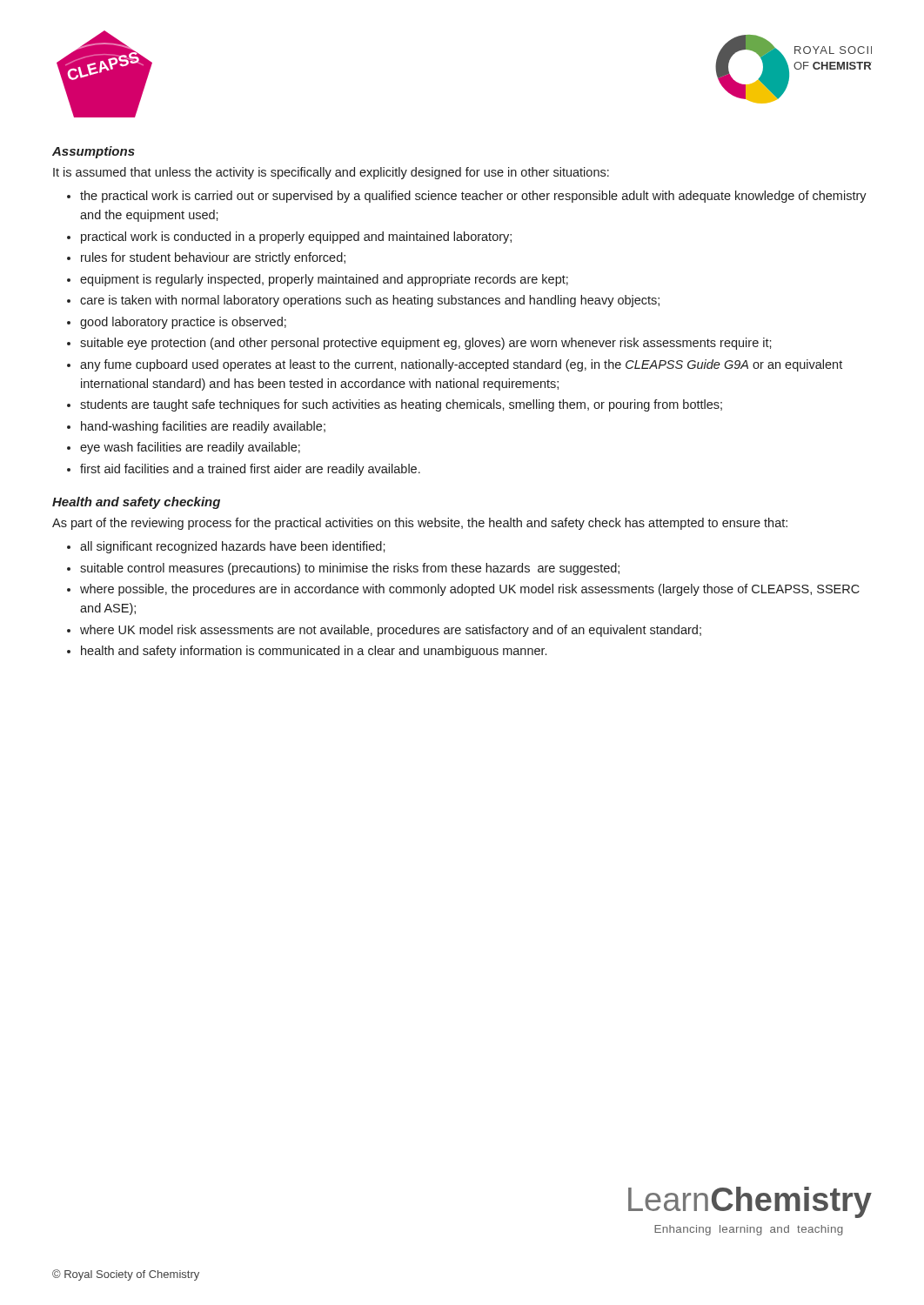Where is the passage that starts "suitable eye protection (and"?
Screen dimensions: 1305x924
(x=426, y=343)
